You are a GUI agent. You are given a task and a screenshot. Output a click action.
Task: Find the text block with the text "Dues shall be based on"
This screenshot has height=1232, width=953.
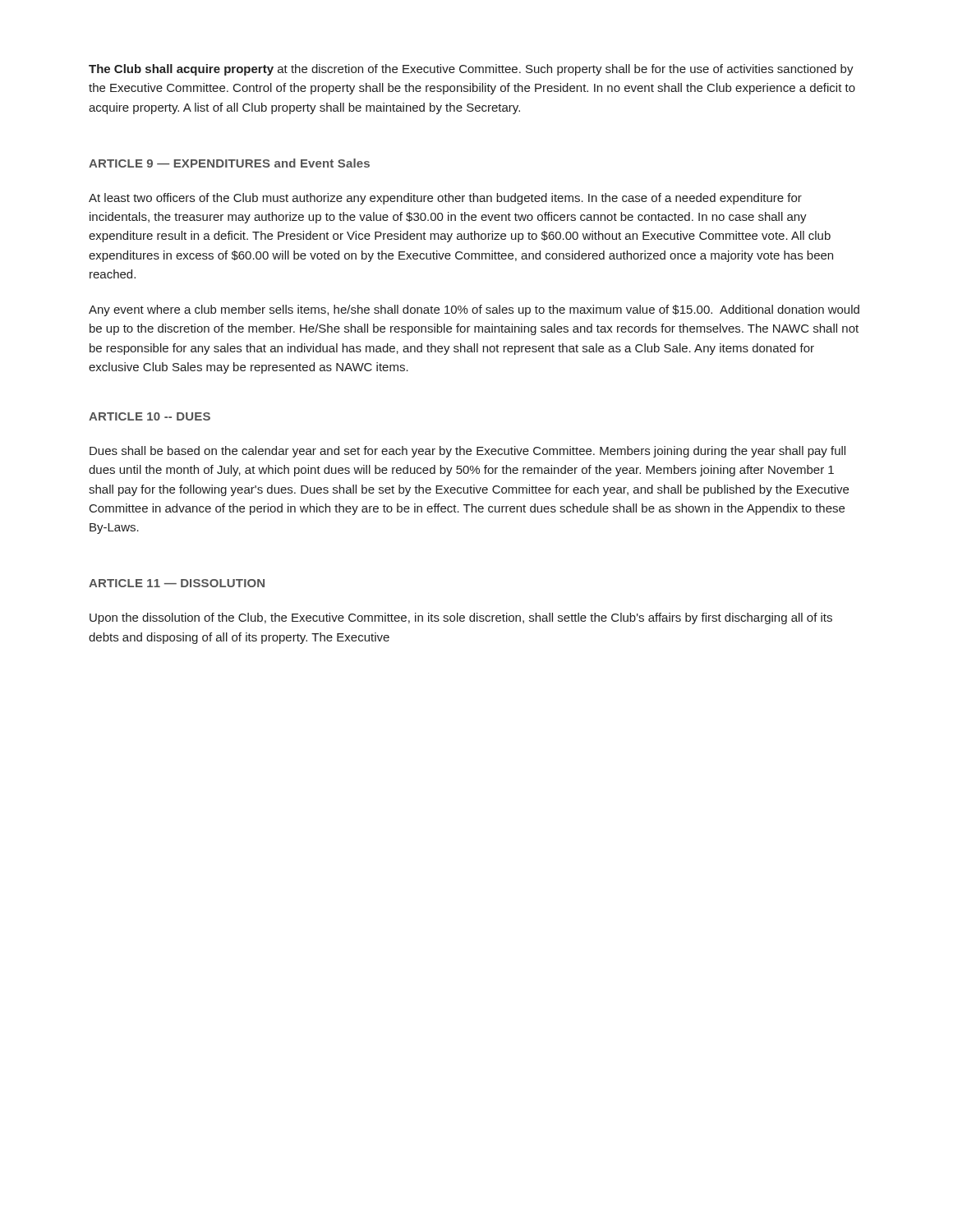pyautogui.click(x=469, y=489)
